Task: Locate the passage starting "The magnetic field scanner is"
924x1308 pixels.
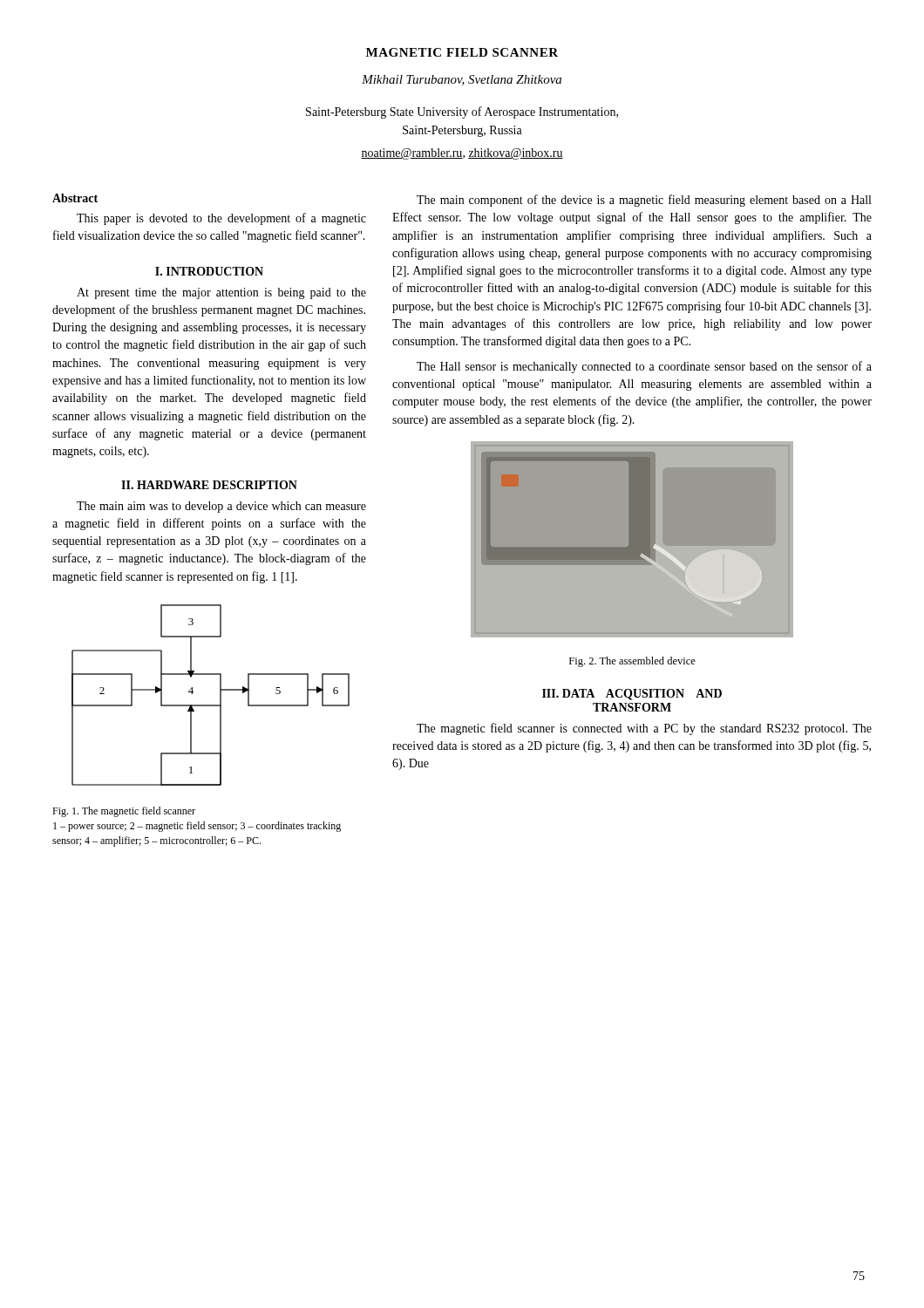Action: (632, 747)
